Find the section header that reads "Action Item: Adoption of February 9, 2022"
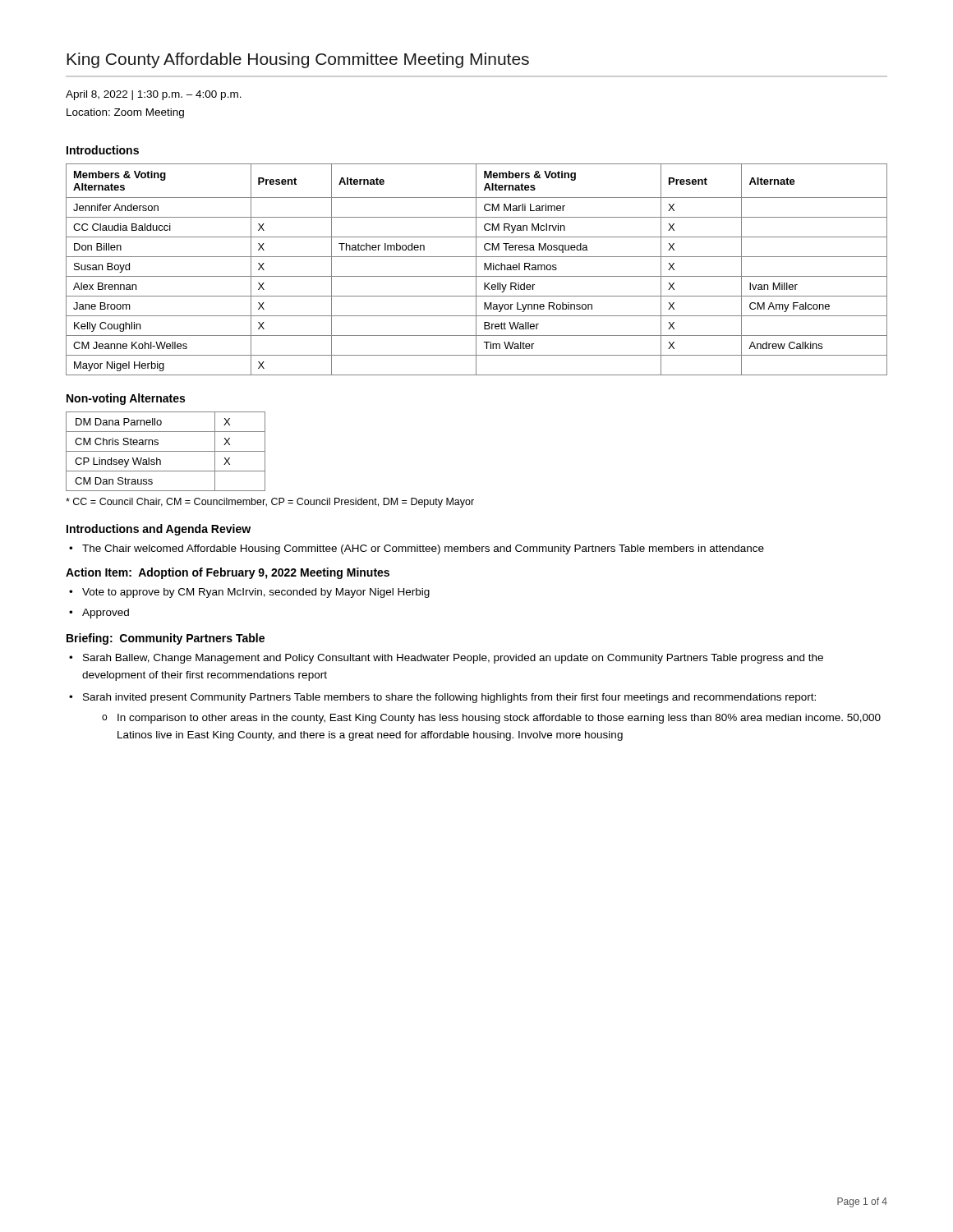 pyautogui.click(x=228, y=573)
